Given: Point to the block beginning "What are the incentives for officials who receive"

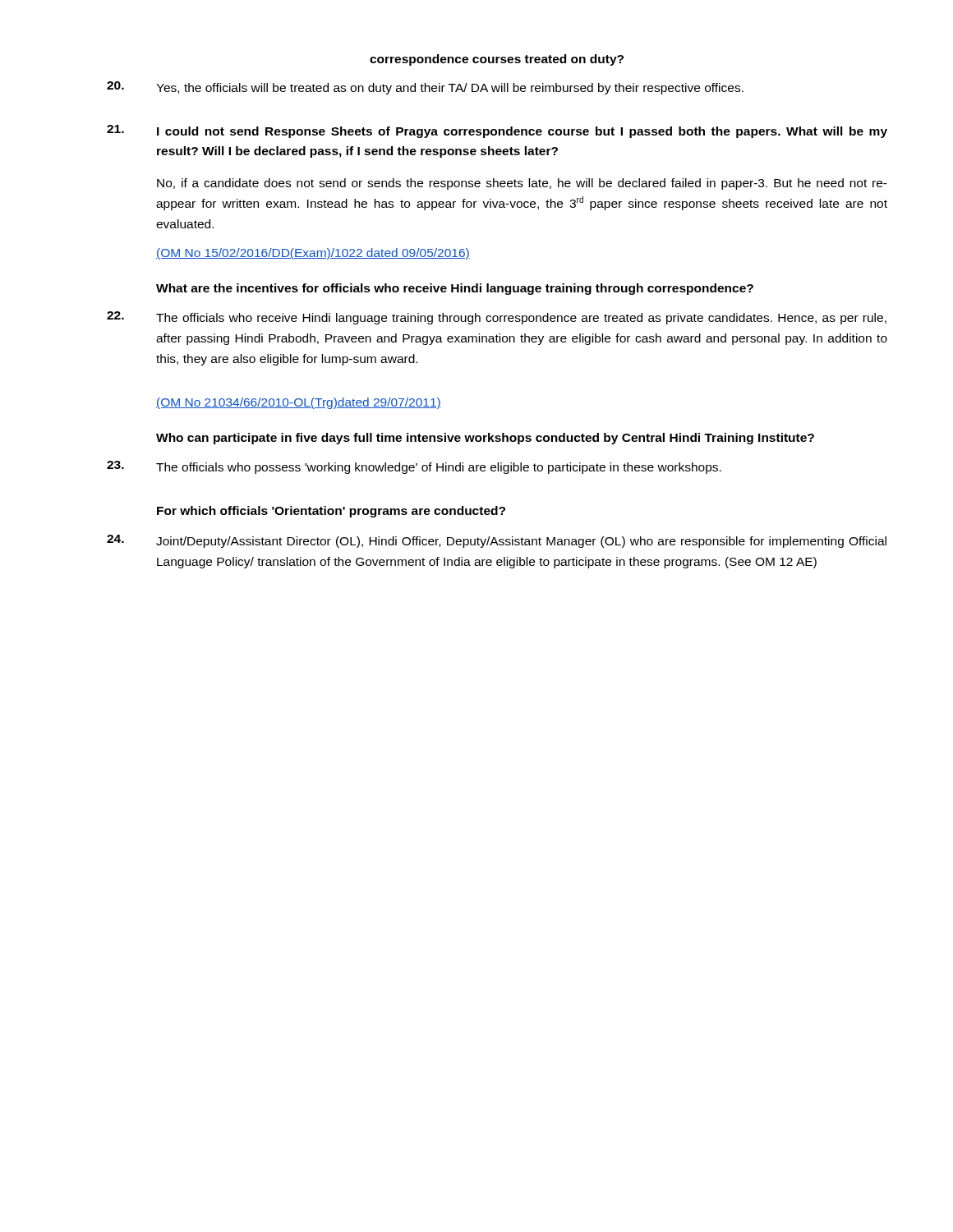Looking at the screenshot, I should coord(455,287).
